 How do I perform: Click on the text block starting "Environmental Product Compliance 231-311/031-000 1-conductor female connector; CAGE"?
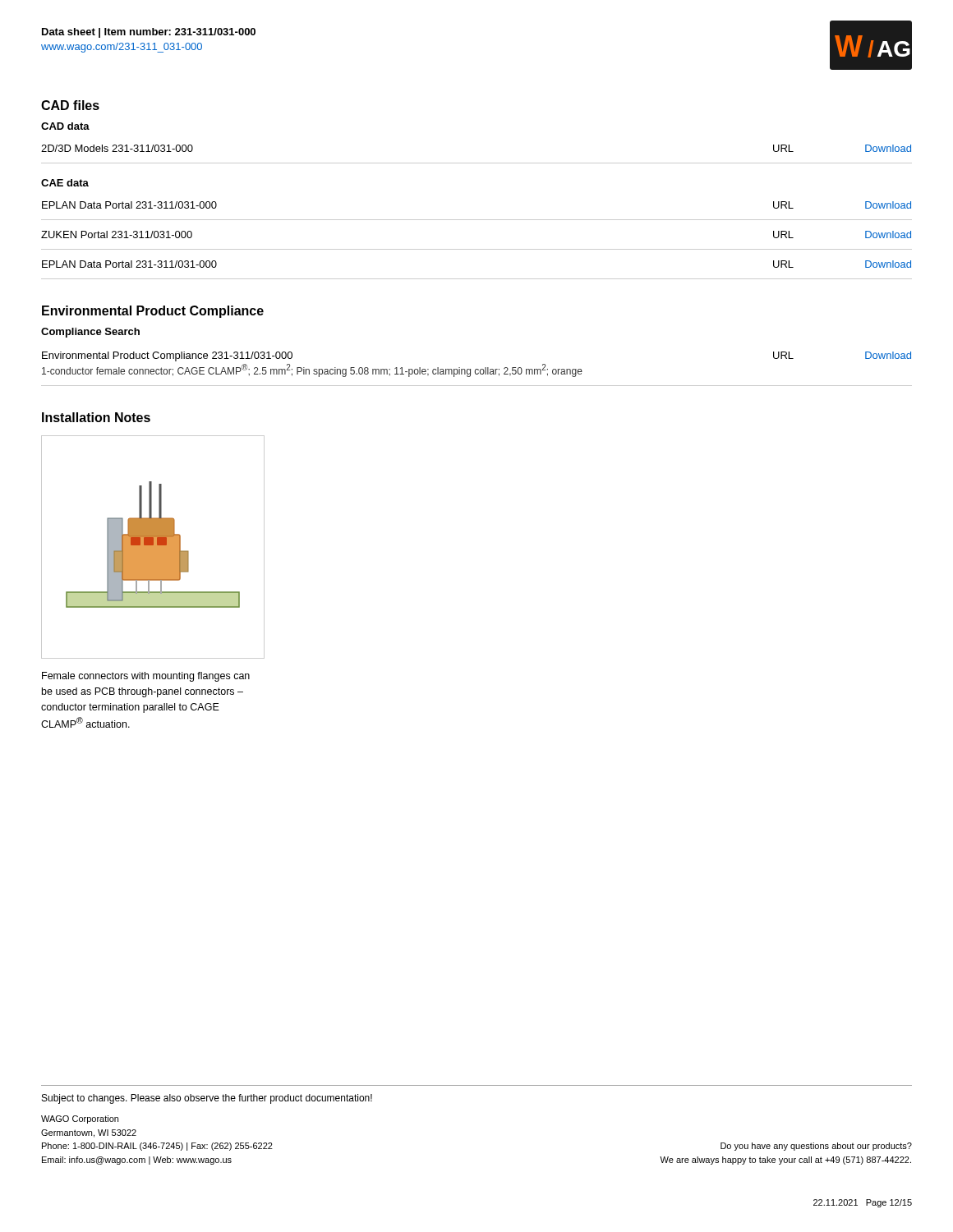[x=476, y=363]
